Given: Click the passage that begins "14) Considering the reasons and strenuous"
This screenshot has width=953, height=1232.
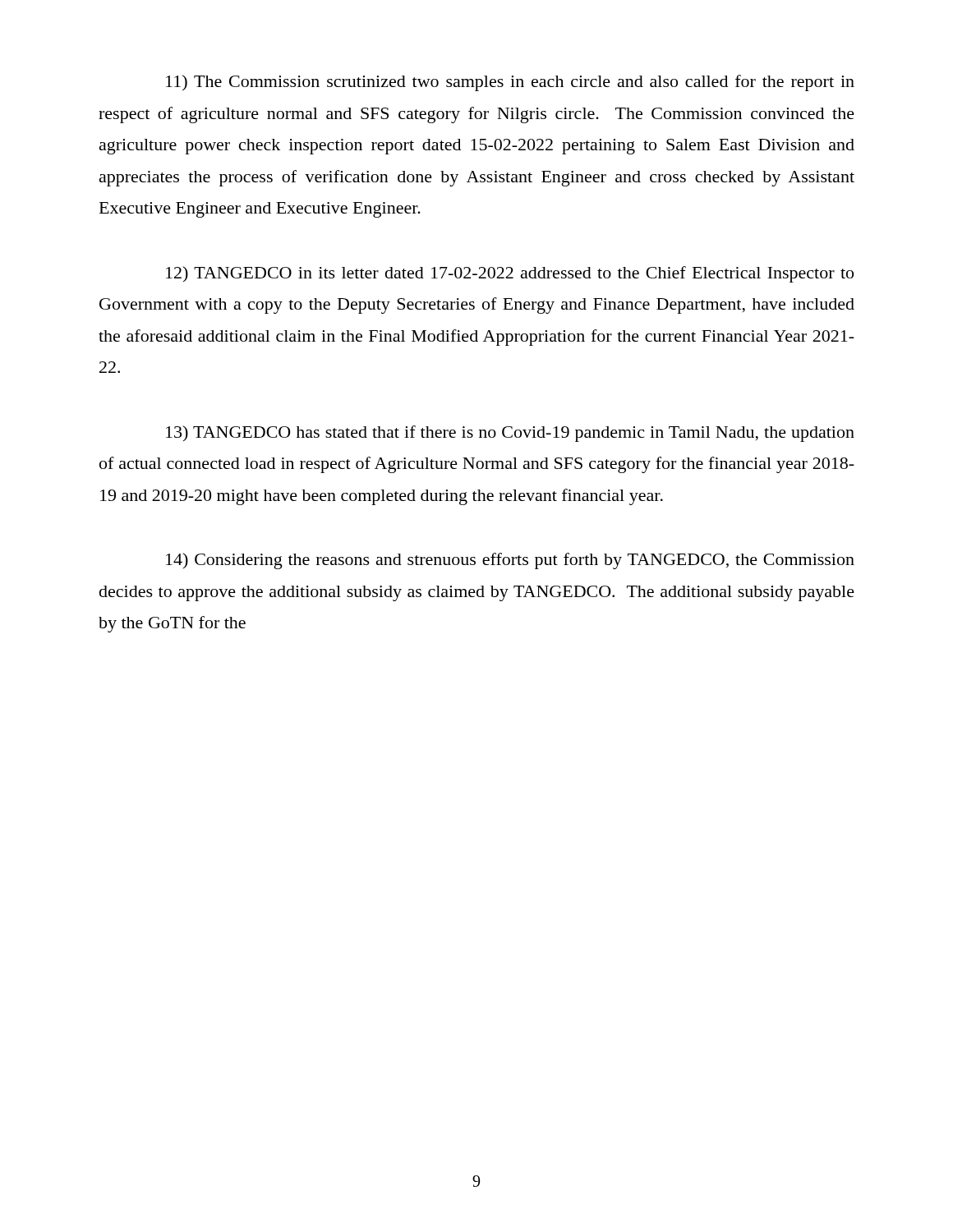Looking at the screenshot, I should coord(476,590).
